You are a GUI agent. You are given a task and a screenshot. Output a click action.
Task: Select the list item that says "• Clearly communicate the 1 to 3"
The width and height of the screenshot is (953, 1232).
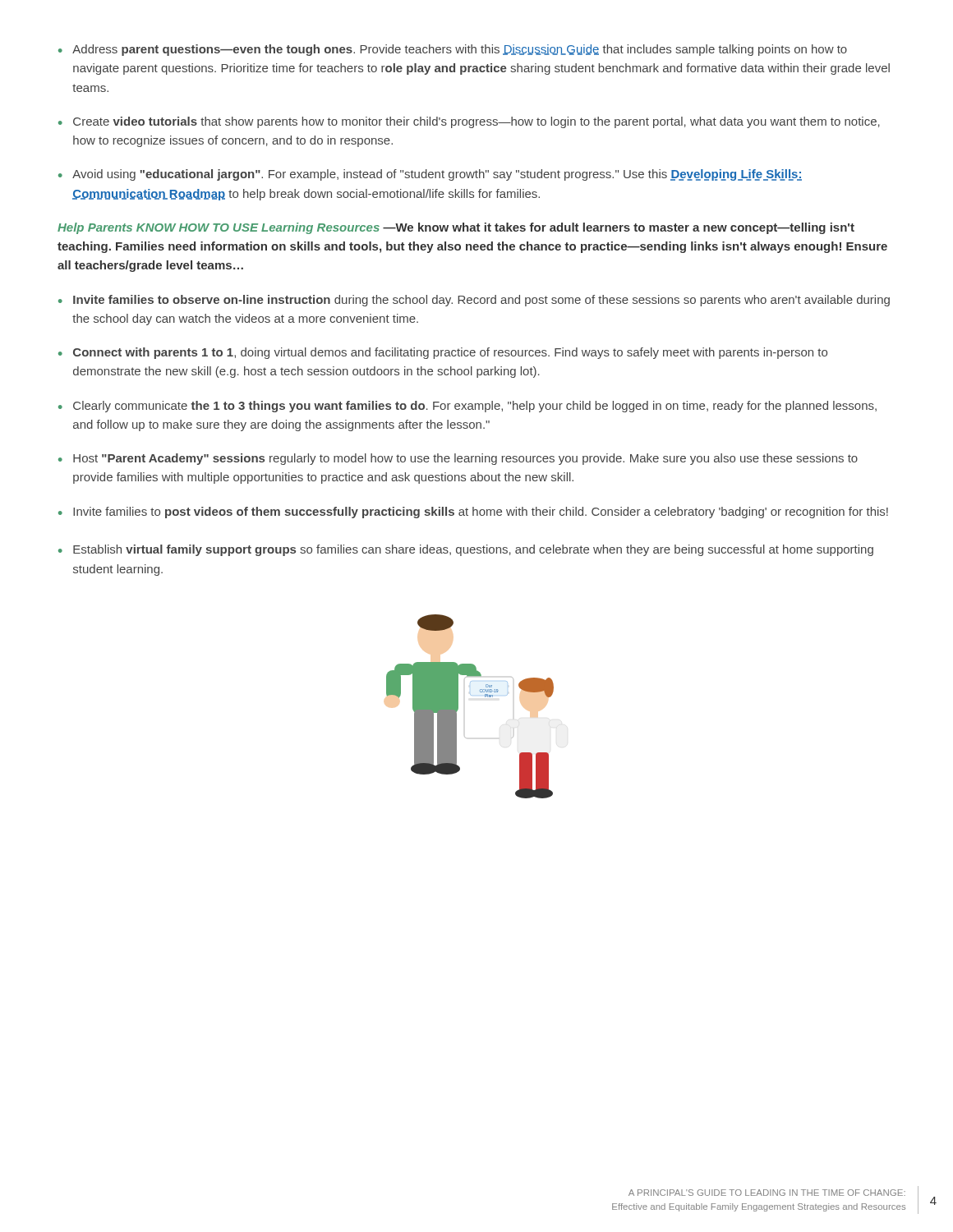pyautogui.click(x=476, y=415)
